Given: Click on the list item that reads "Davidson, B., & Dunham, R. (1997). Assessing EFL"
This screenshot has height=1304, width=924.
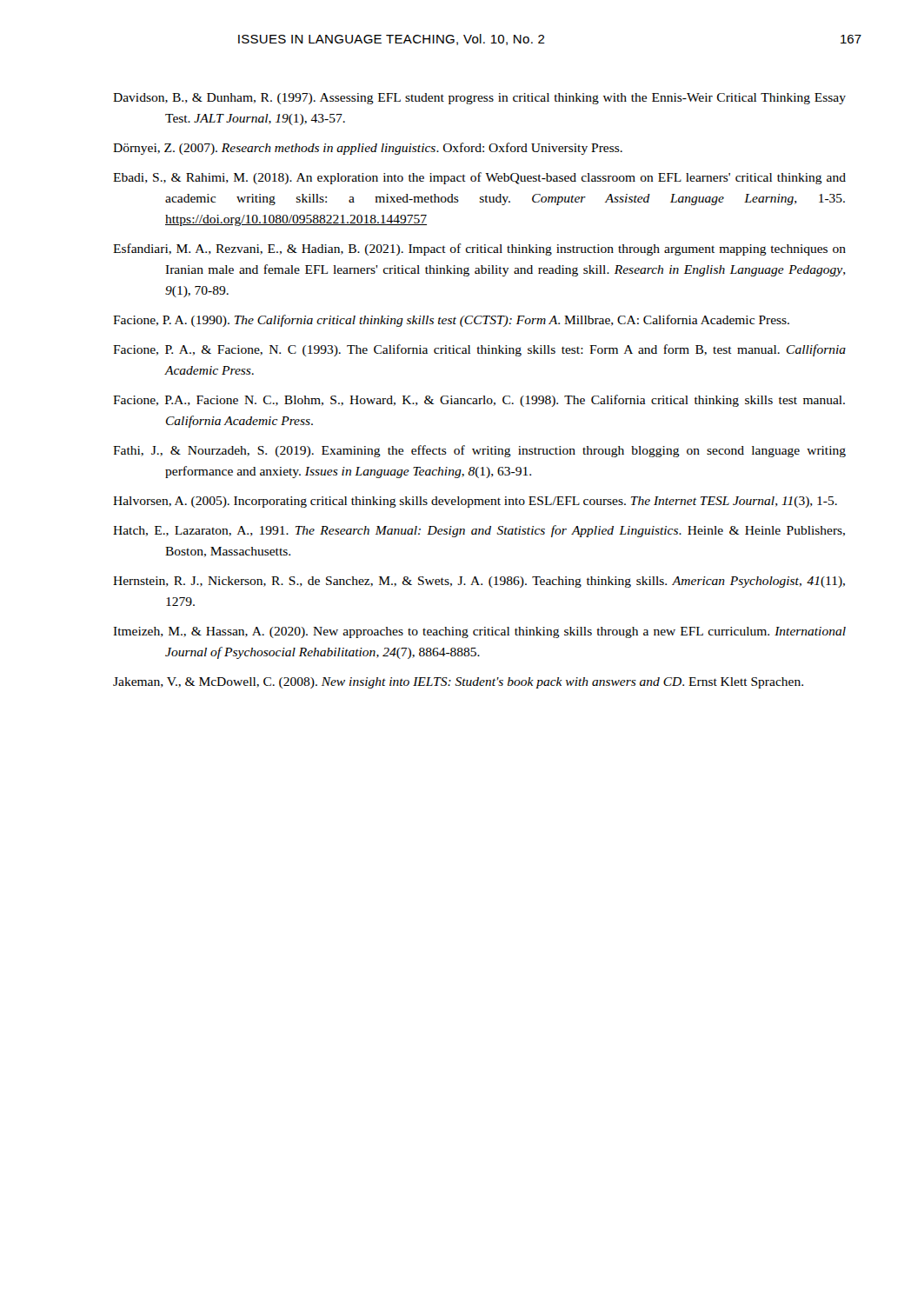Looking at the screenshot, I should [479, 107].
